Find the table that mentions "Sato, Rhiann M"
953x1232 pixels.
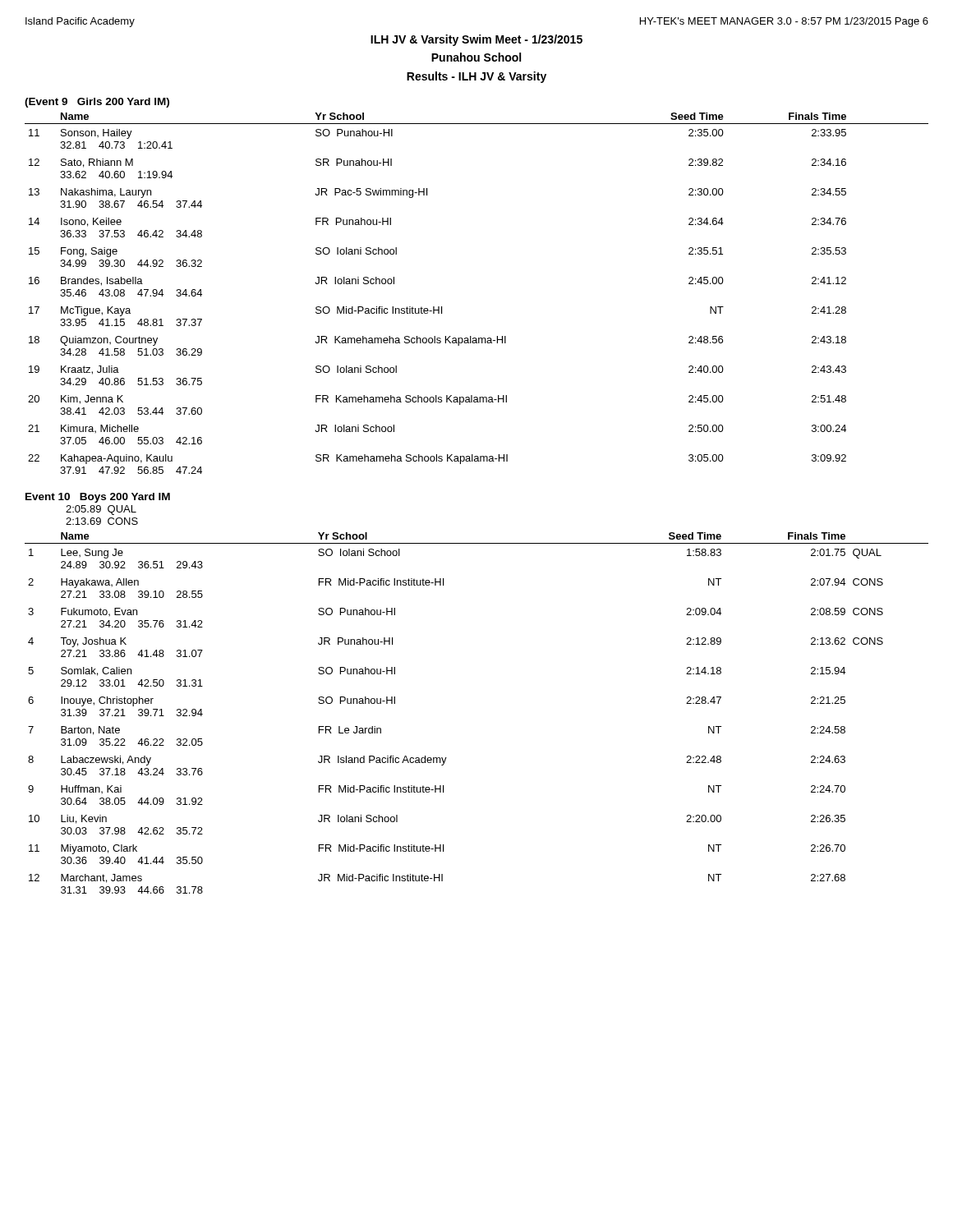pyautogui.click(x=476, y=294)
